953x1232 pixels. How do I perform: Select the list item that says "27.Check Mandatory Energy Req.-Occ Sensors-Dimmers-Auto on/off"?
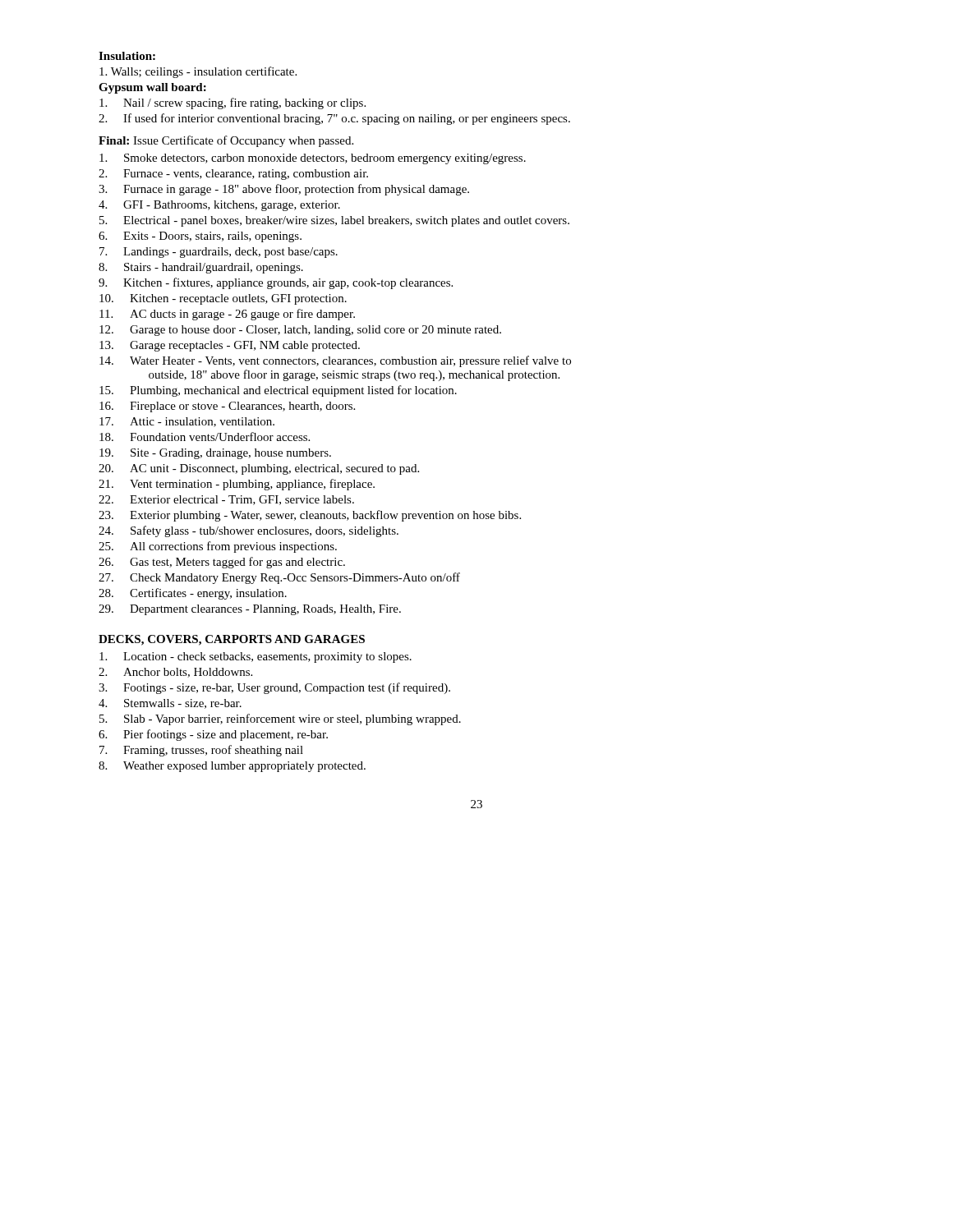279,578
